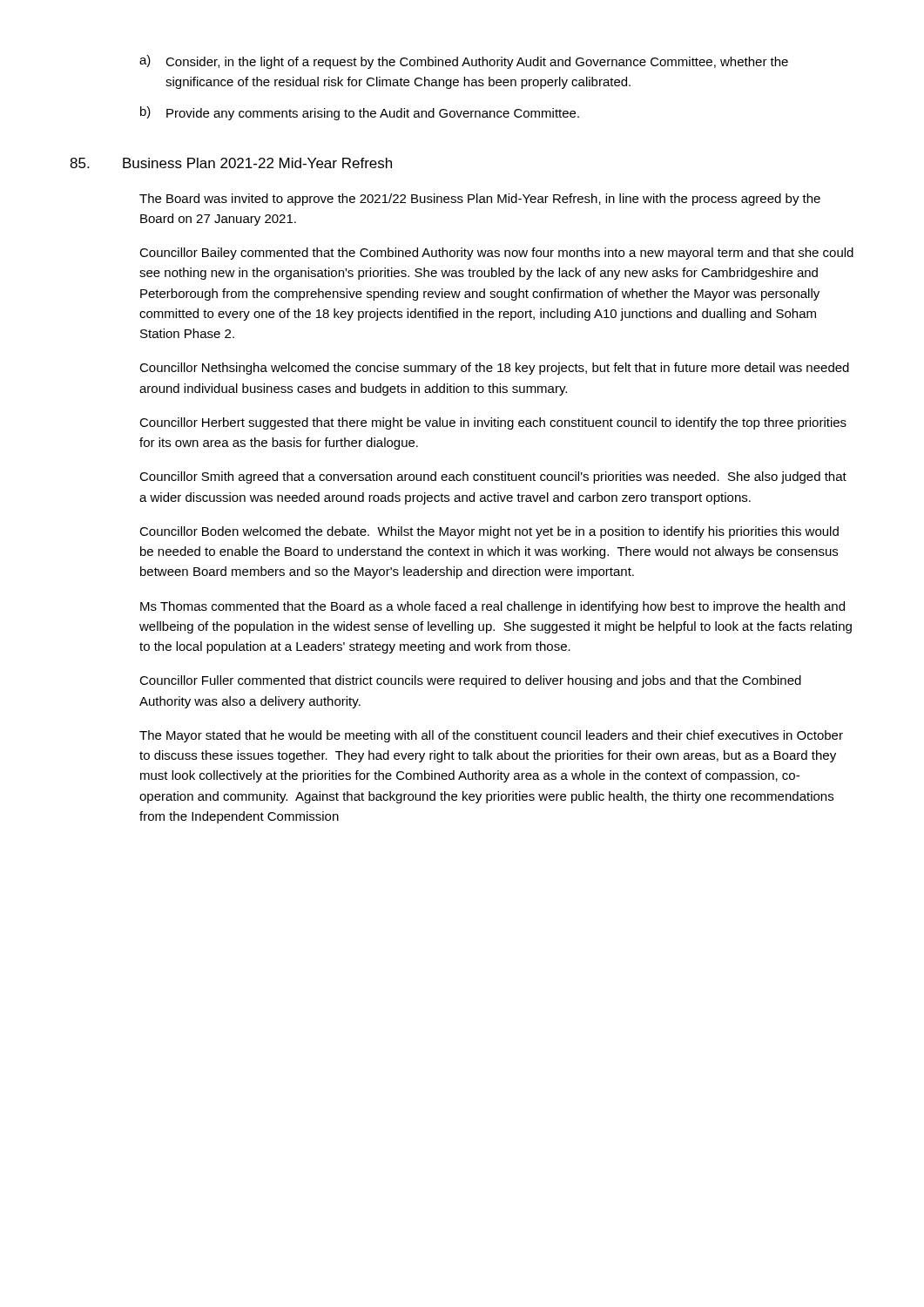Click on the text block starting "Councillor Bailey commented that"
The image size is (924, 1307).
(497, 293)
